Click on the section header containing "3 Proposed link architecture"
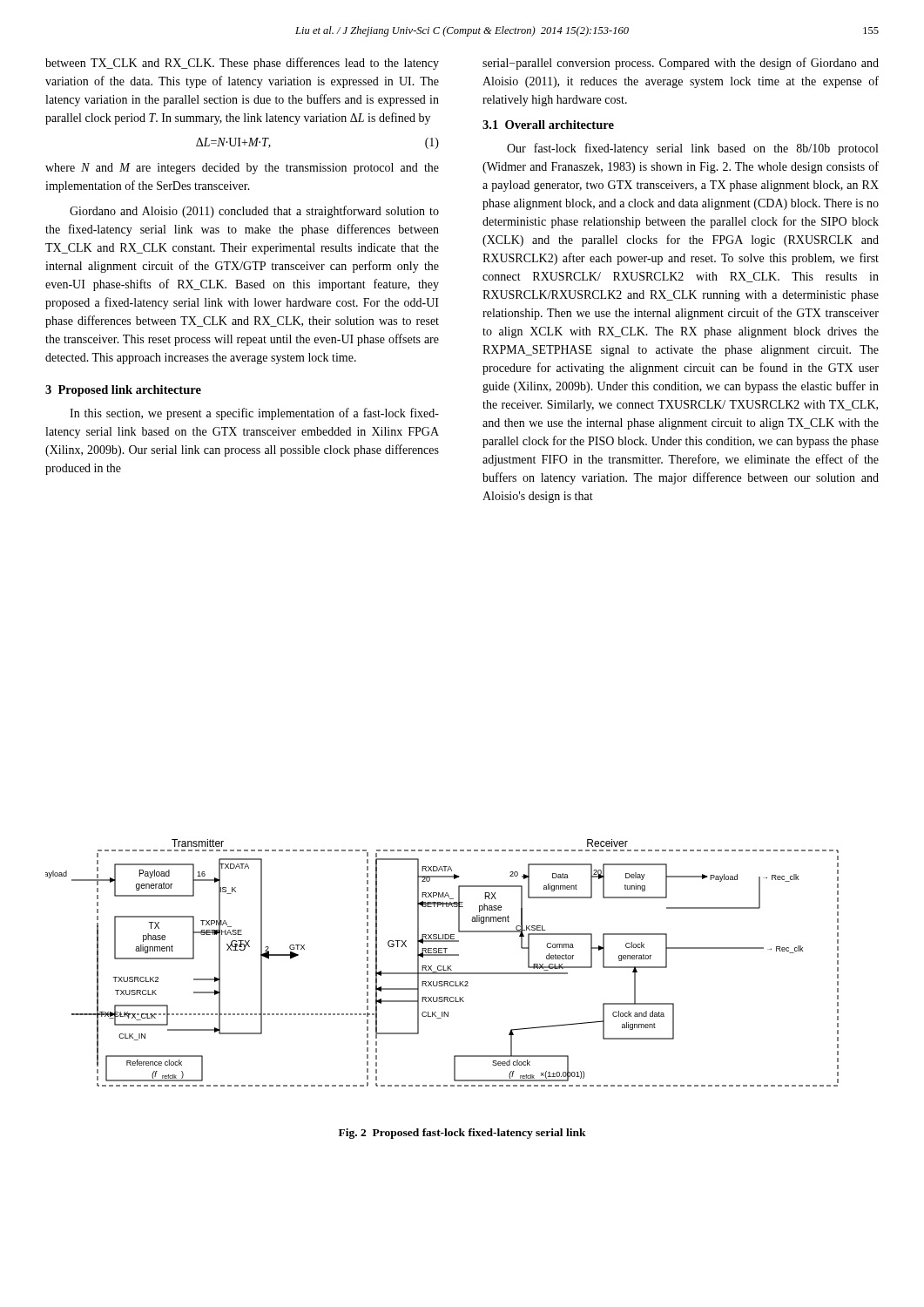The height and width of the screenshot is (1307, 924). click(x=123, y=389)
